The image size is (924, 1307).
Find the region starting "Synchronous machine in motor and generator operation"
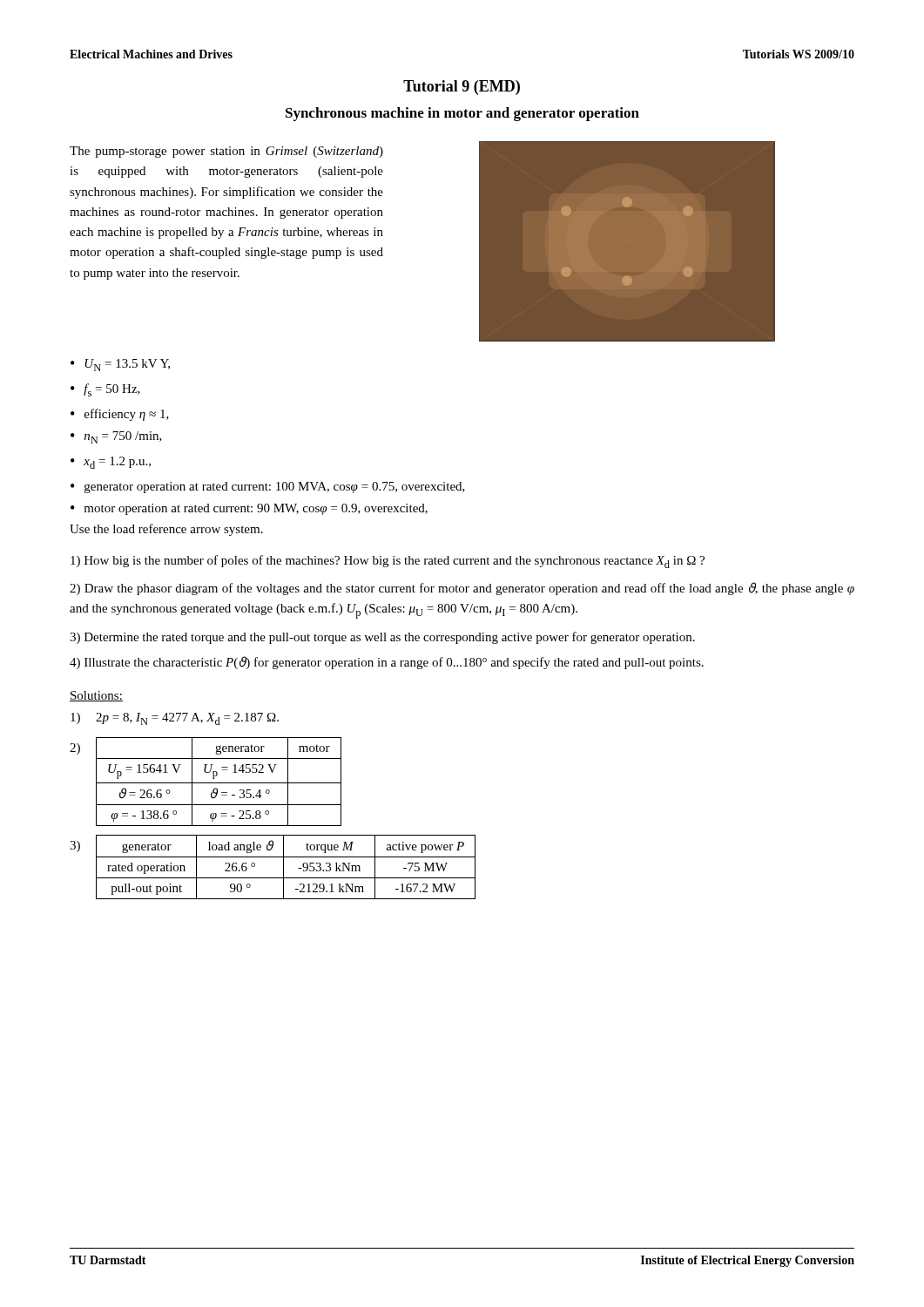(x=462, y=113)
